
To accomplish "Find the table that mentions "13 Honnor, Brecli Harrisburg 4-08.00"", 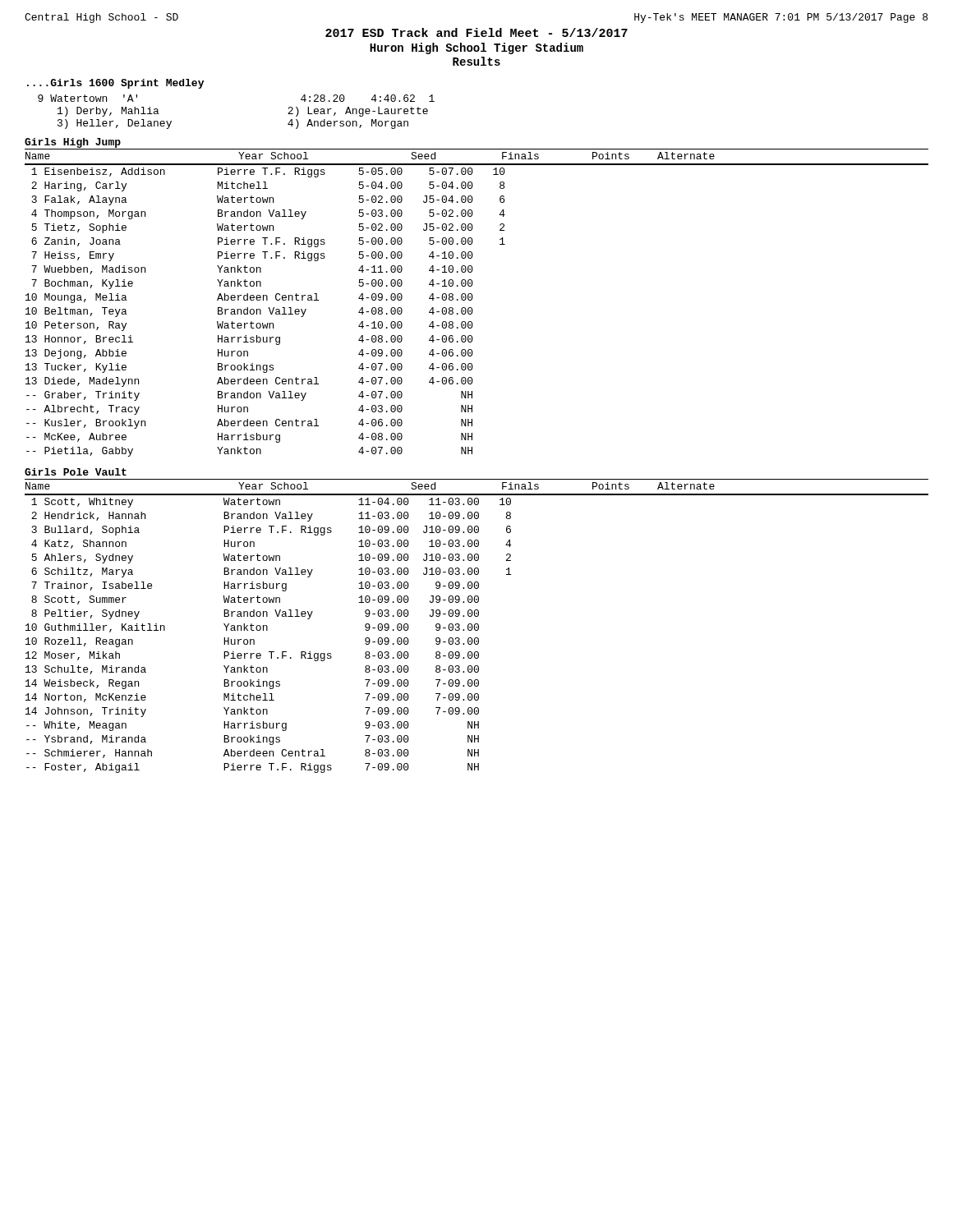I will coord(476,304).
